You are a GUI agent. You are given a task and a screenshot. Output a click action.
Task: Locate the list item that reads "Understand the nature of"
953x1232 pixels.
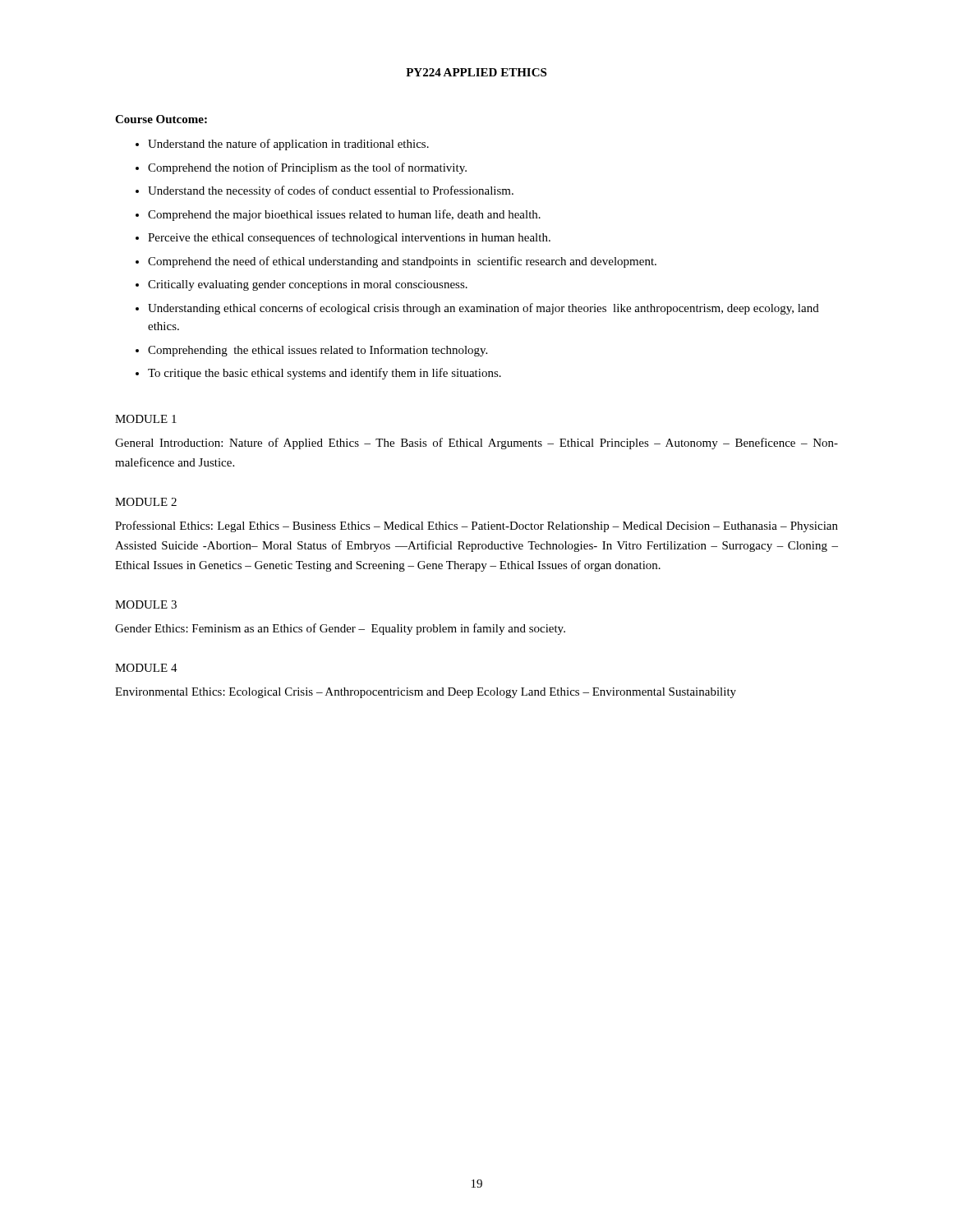point(289,144)
